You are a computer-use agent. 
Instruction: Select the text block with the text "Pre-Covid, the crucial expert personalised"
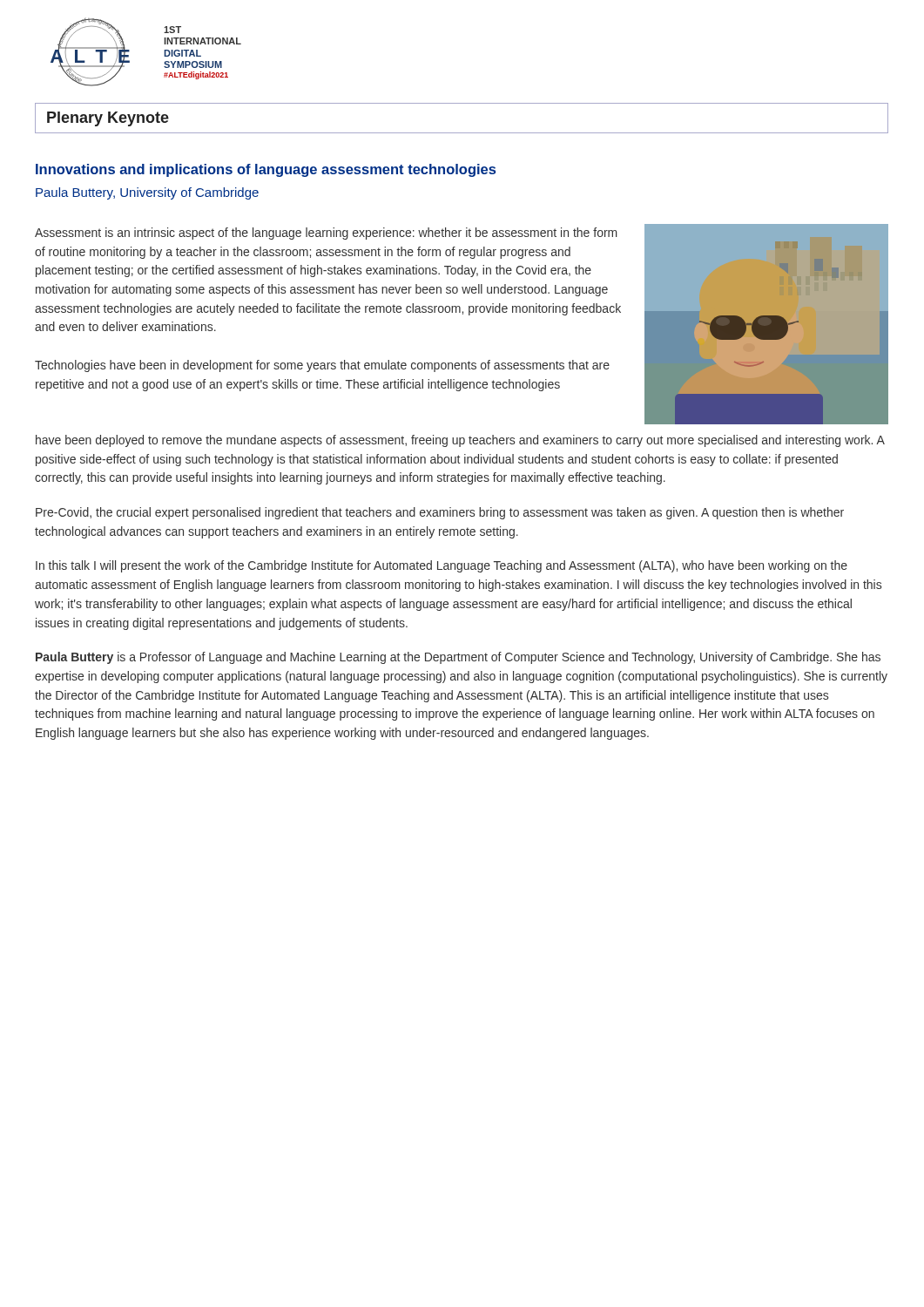[x=439, y=522]
